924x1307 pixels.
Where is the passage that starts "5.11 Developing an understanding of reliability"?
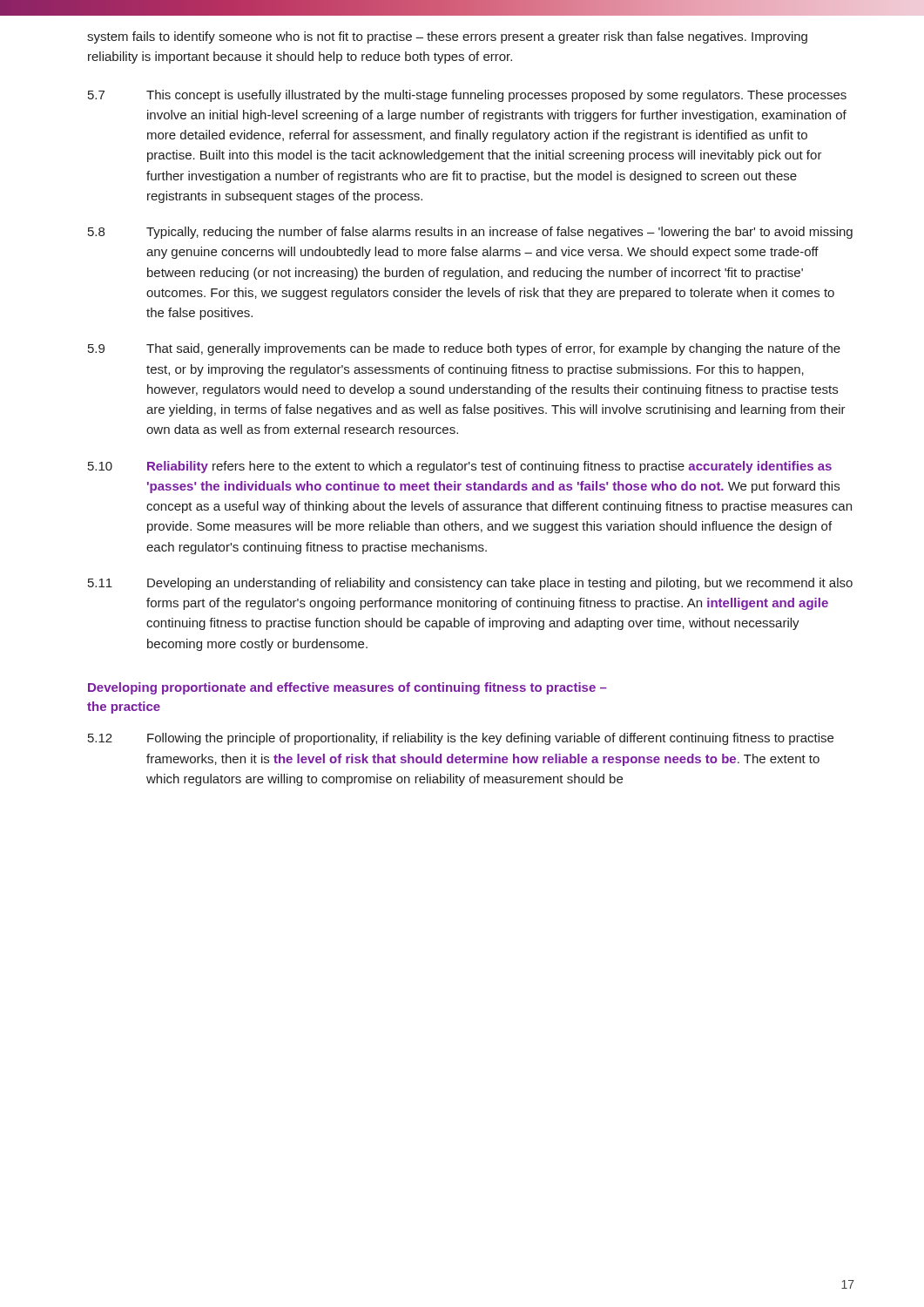(471, 613)
